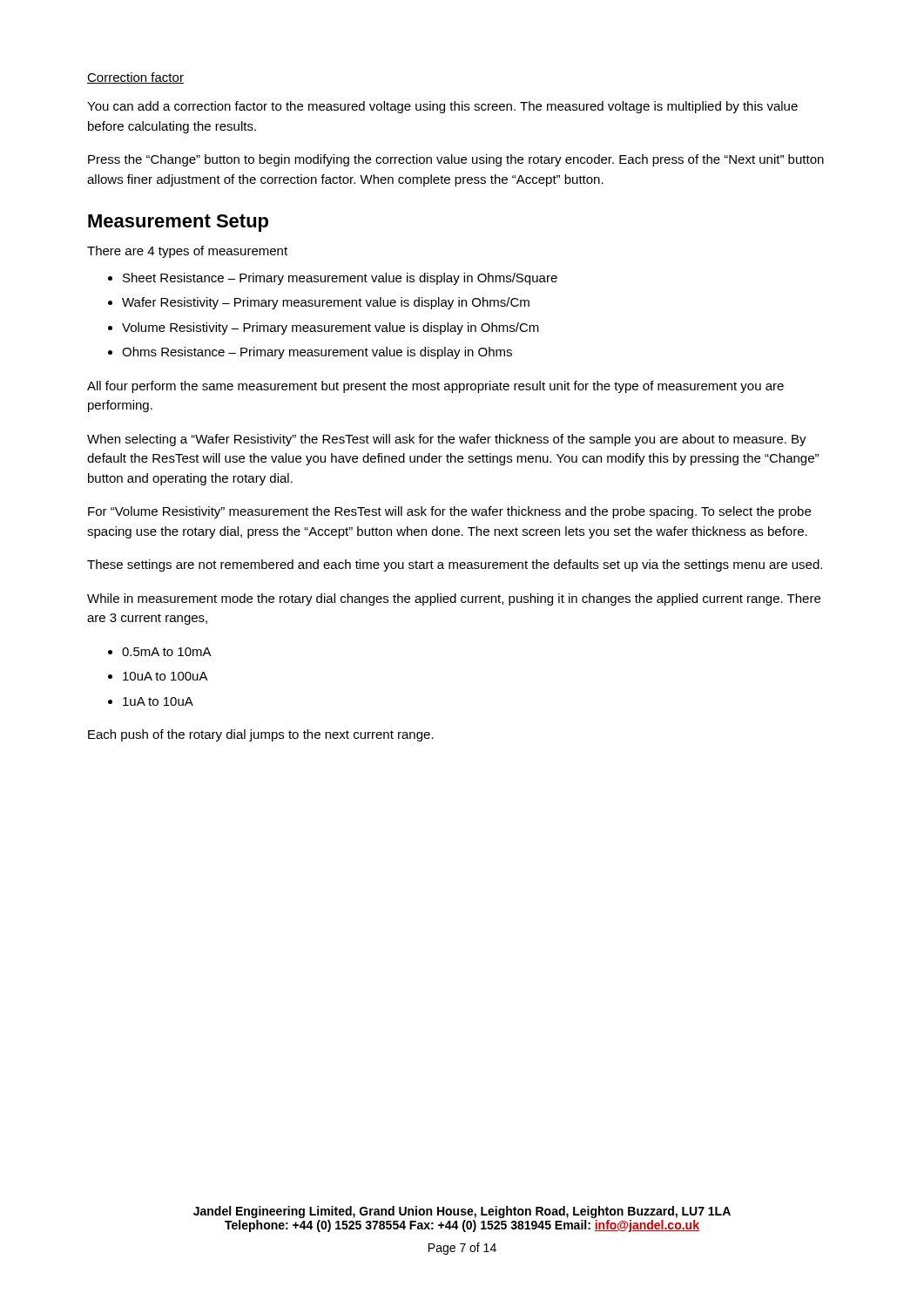This screenshot has width=924, height=1307.
Task: Navigate to the passage starting "Correction factor"
Action: [135, 77]
